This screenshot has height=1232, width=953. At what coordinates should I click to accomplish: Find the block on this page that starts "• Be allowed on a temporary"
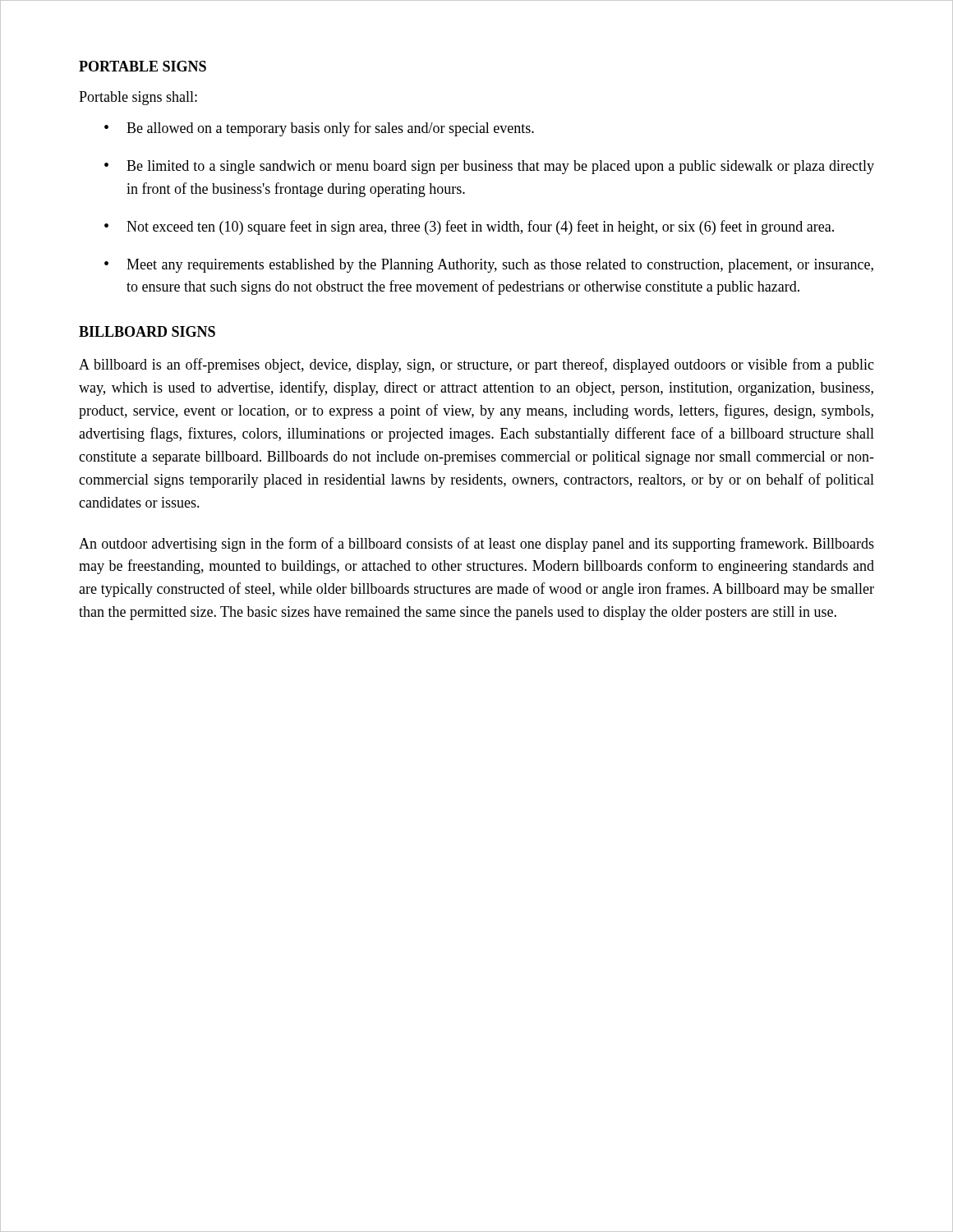(489, 129)
